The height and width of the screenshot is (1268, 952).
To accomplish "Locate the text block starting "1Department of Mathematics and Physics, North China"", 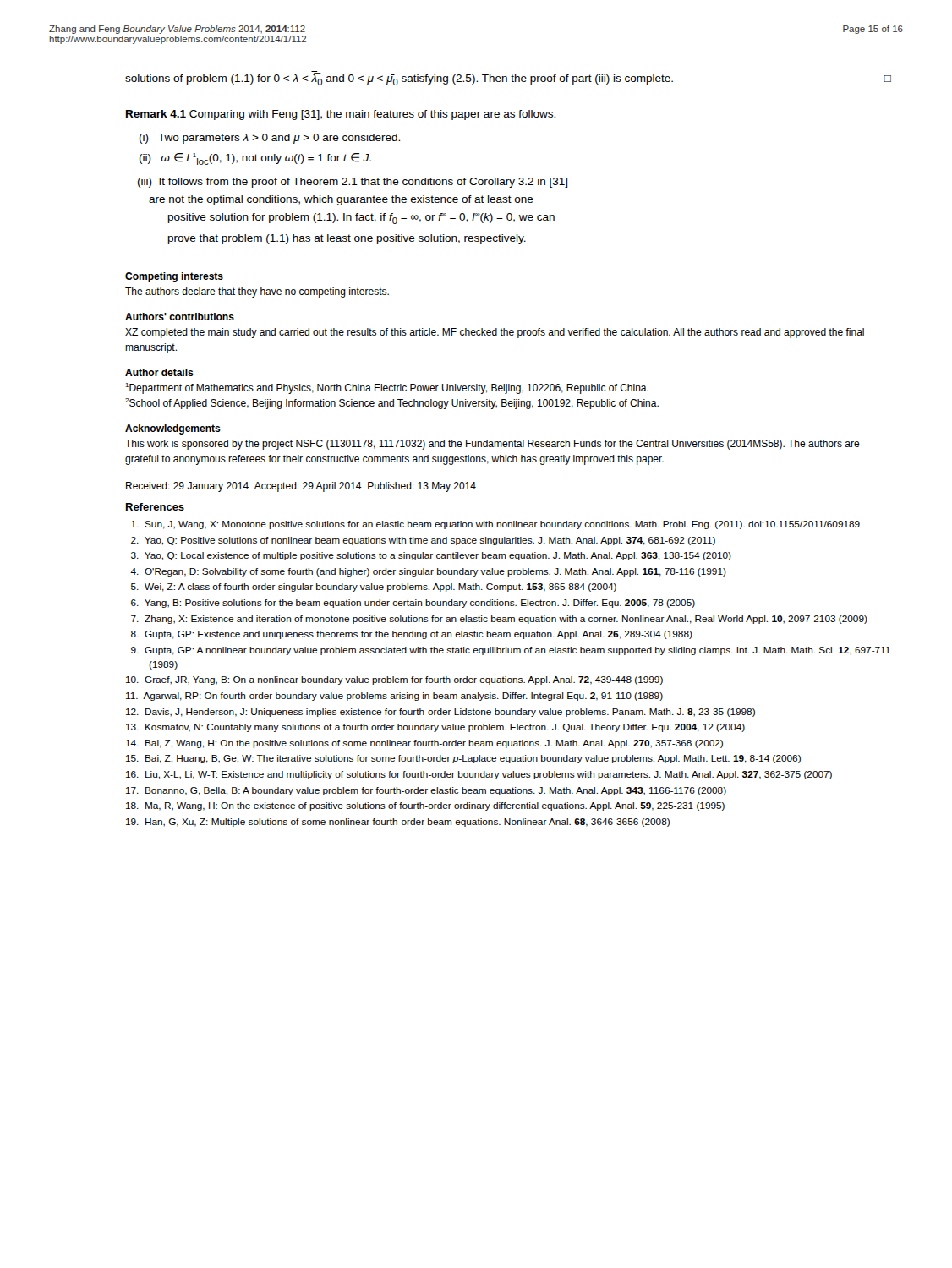I will [x=392, y=395].
